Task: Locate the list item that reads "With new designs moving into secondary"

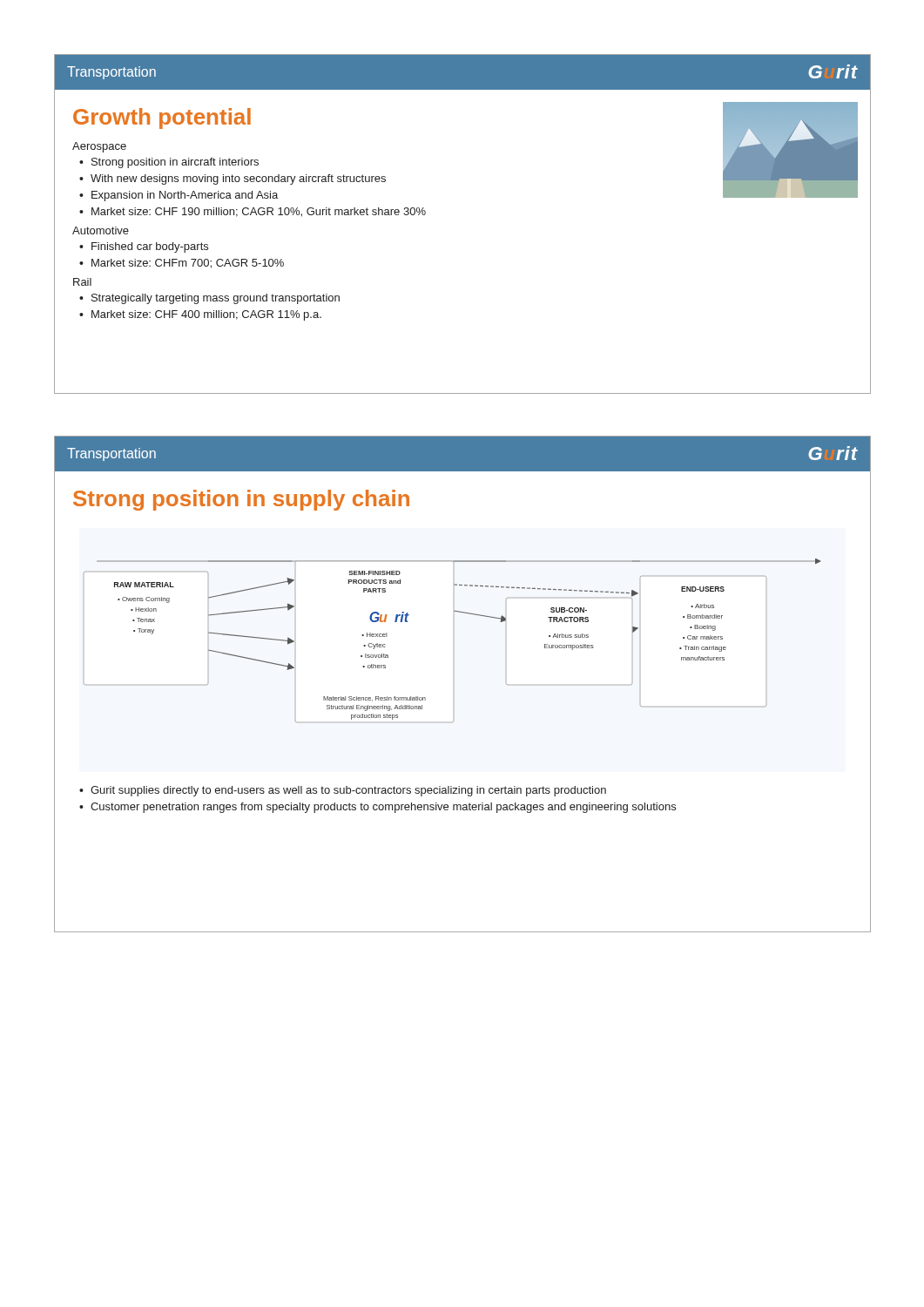Action: (238, 178)
